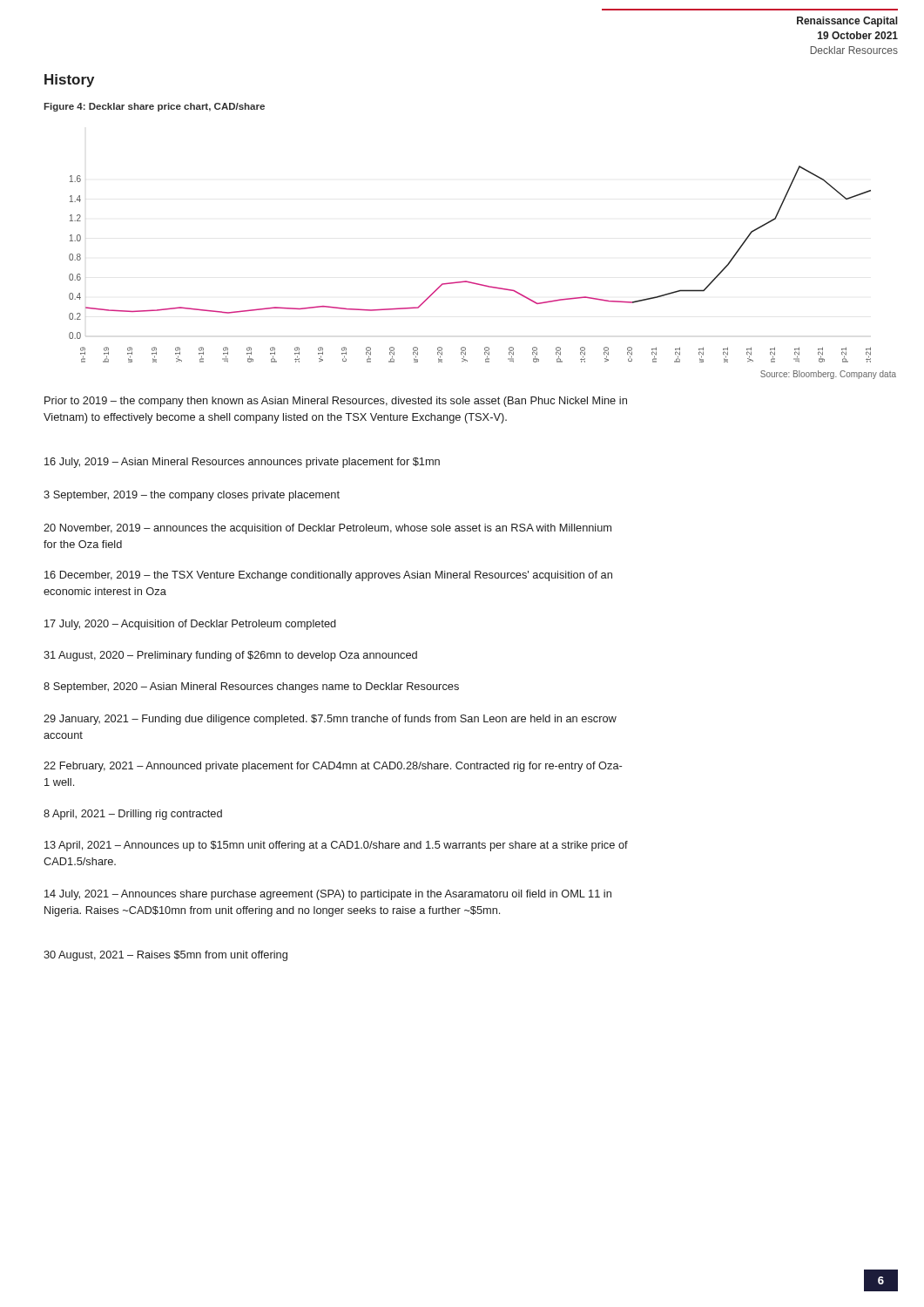
Task: Click on the caption that reads "Figure 4: Decklar share price"
Action: [x=154, y=106]
